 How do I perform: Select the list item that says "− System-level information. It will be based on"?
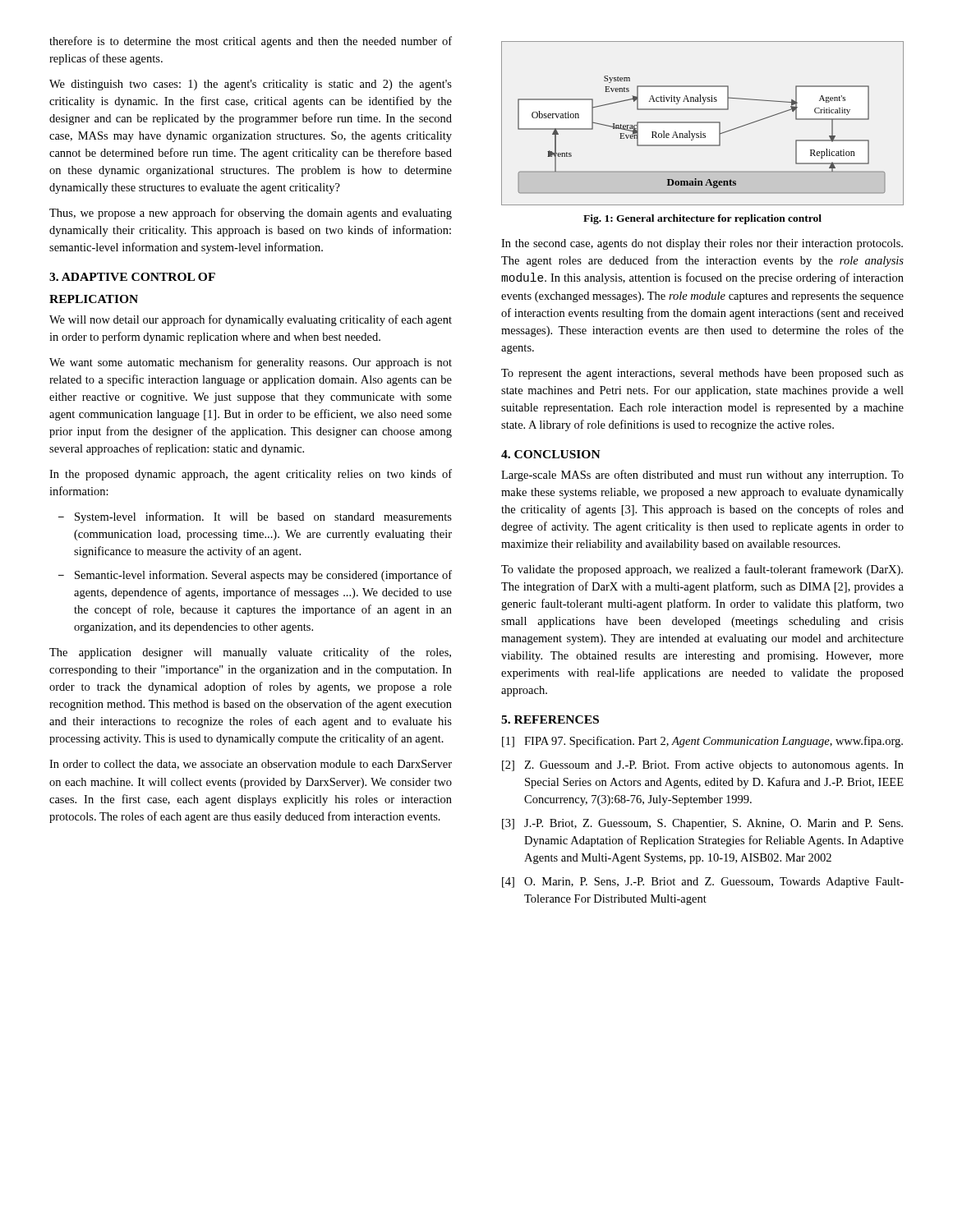coord(255,535)
